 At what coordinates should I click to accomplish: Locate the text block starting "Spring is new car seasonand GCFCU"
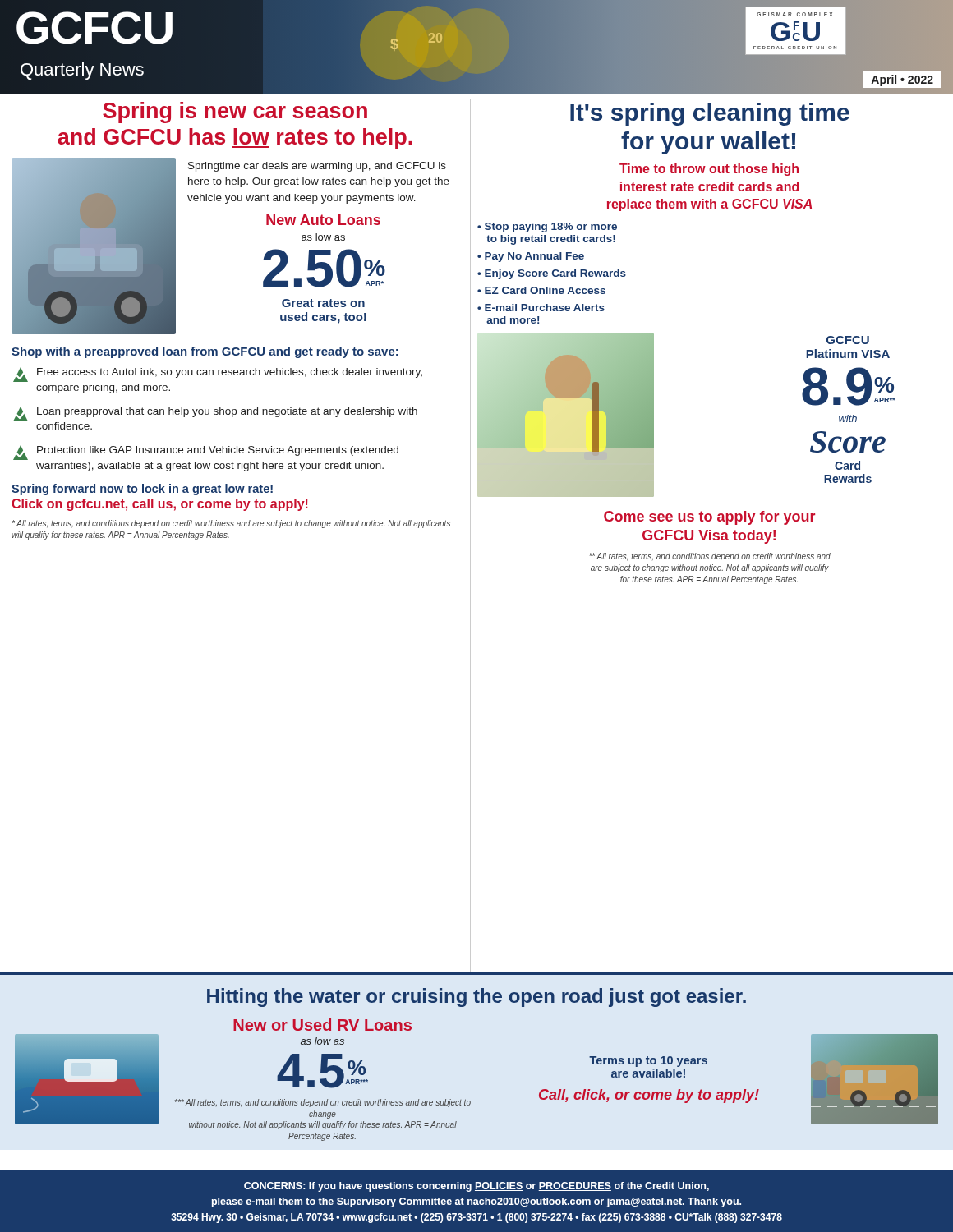point(235,125)
